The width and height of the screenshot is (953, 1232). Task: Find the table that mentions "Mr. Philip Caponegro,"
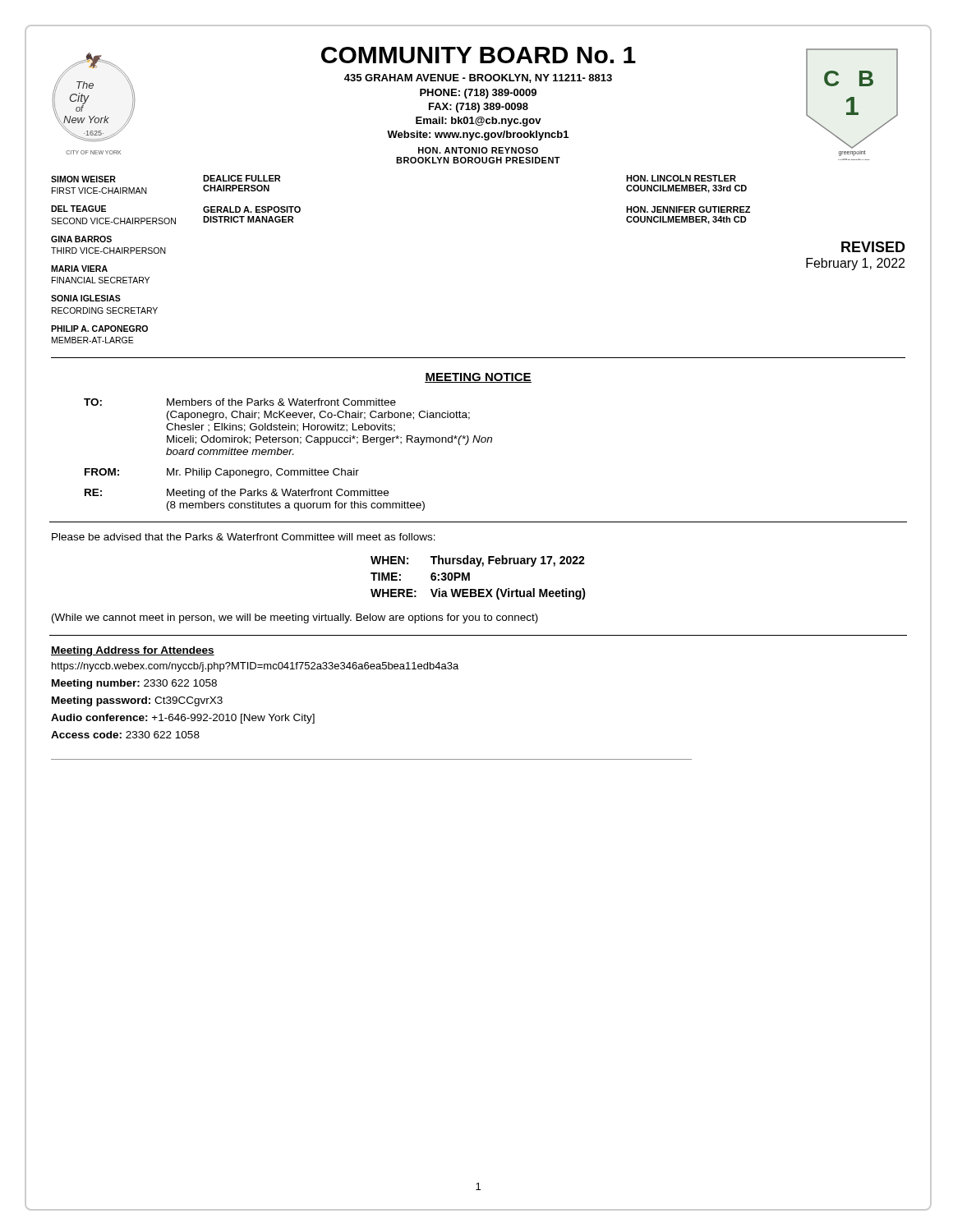point(482,453)
